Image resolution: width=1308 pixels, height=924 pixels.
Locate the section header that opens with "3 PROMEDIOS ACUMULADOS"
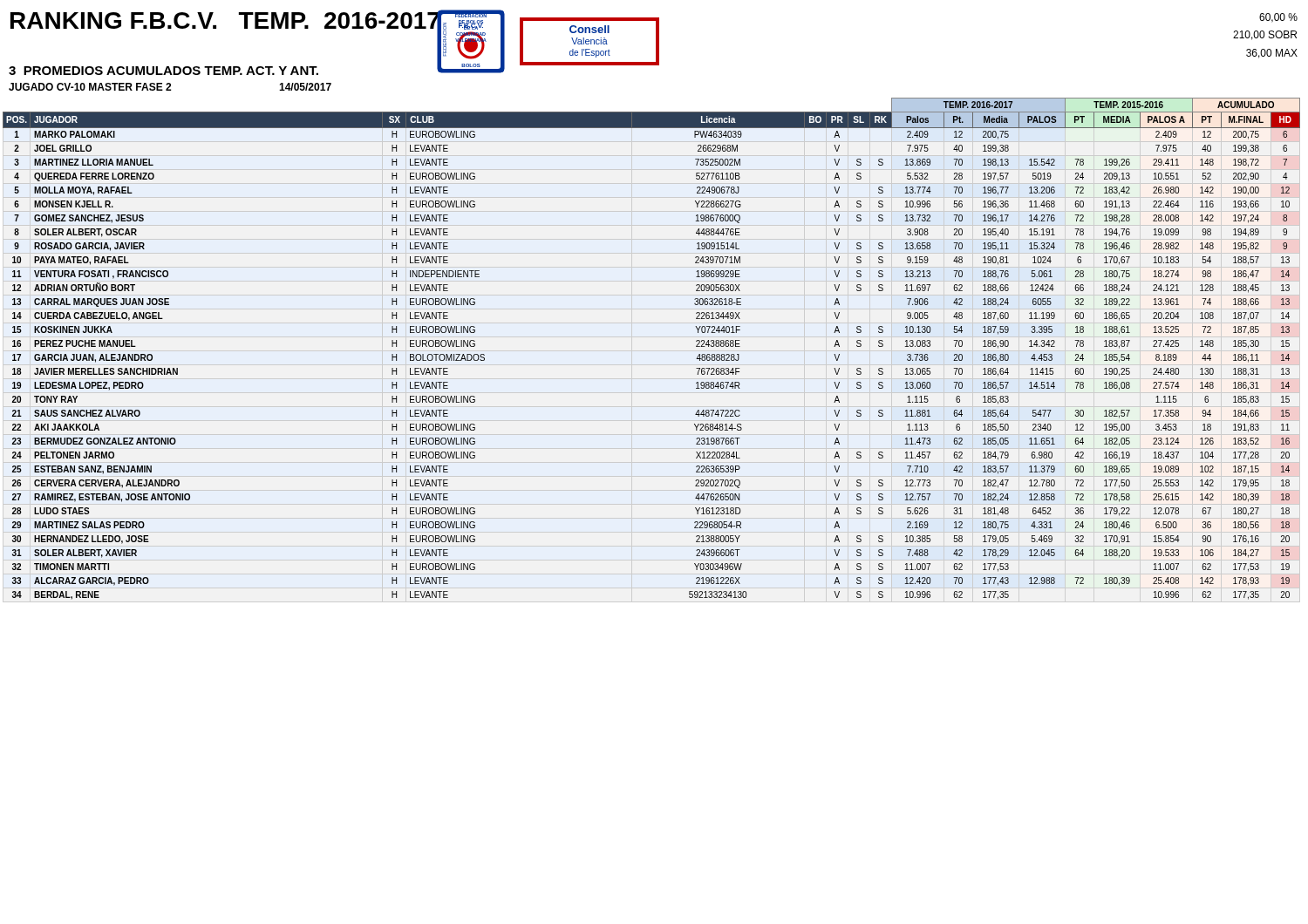click(164, 70)
